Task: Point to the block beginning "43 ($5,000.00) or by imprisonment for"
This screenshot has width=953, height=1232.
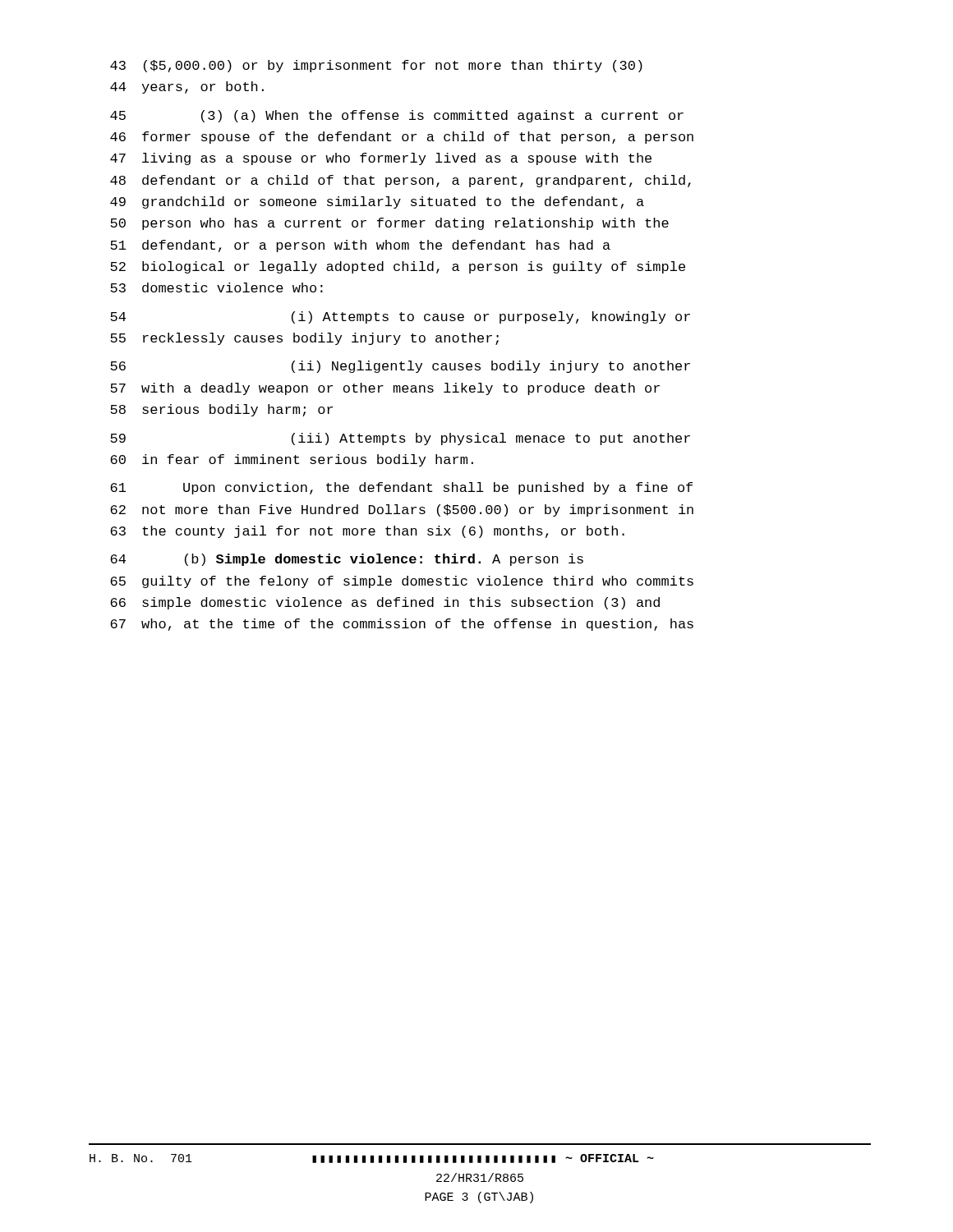Action: (x=480, y=67)
